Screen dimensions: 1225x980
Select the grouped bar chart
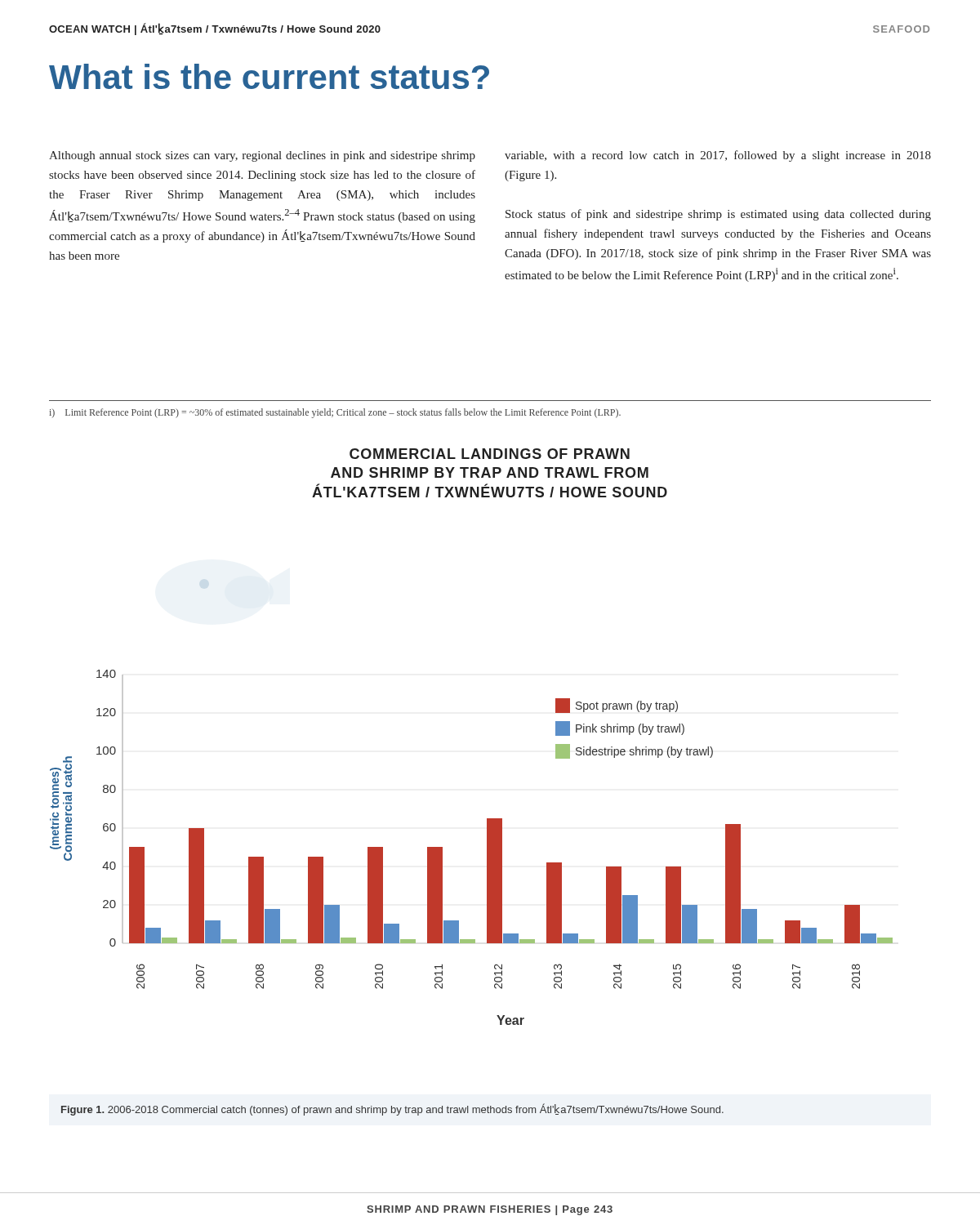tap(490, 788)
